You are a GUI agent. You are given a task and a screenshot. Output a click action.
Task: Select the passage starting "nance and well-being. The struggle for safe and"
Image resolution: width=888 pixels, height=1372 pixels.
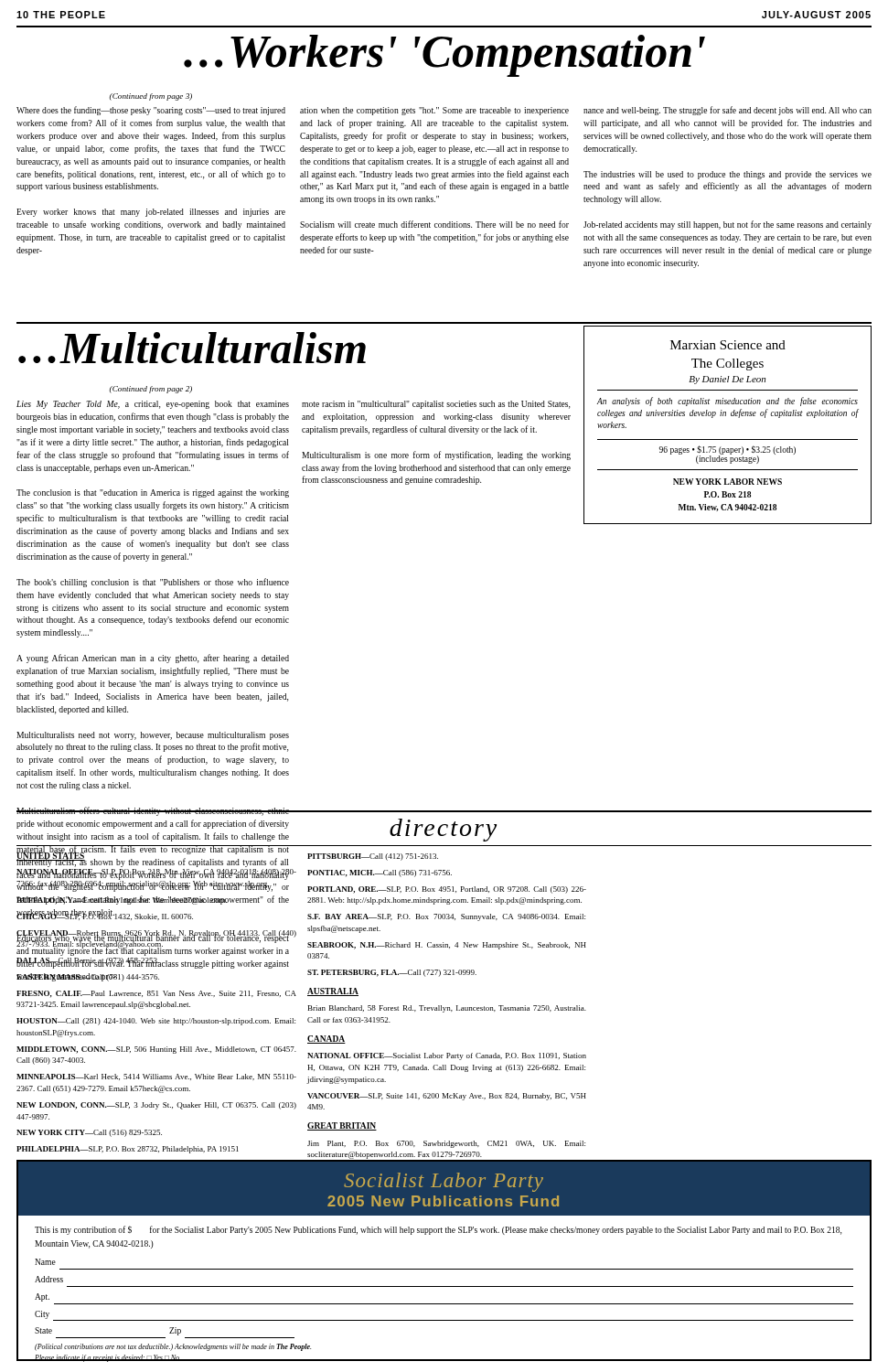(x=728, y=187)
